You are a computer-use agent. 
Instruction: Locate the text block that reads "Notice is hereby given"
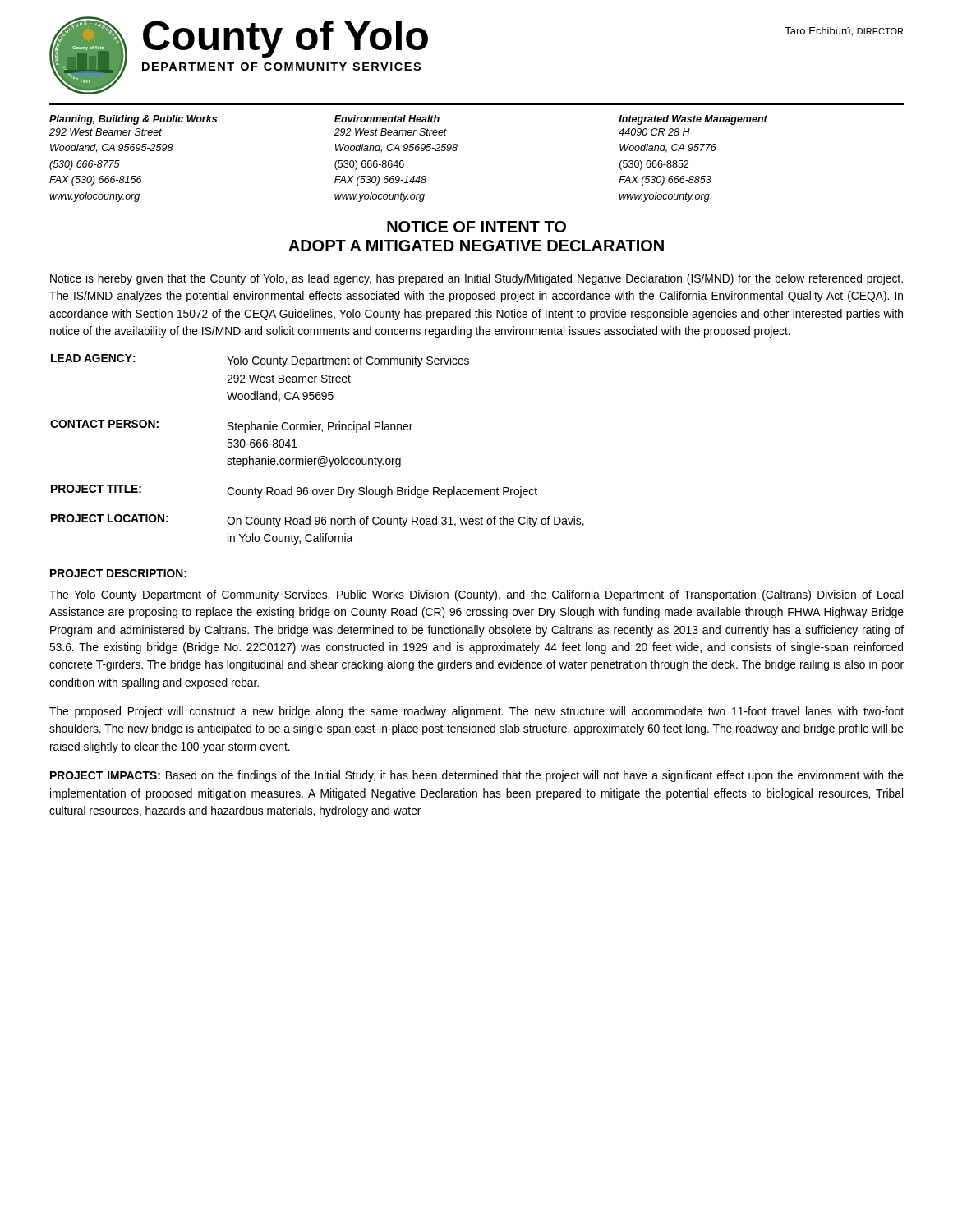476,305
